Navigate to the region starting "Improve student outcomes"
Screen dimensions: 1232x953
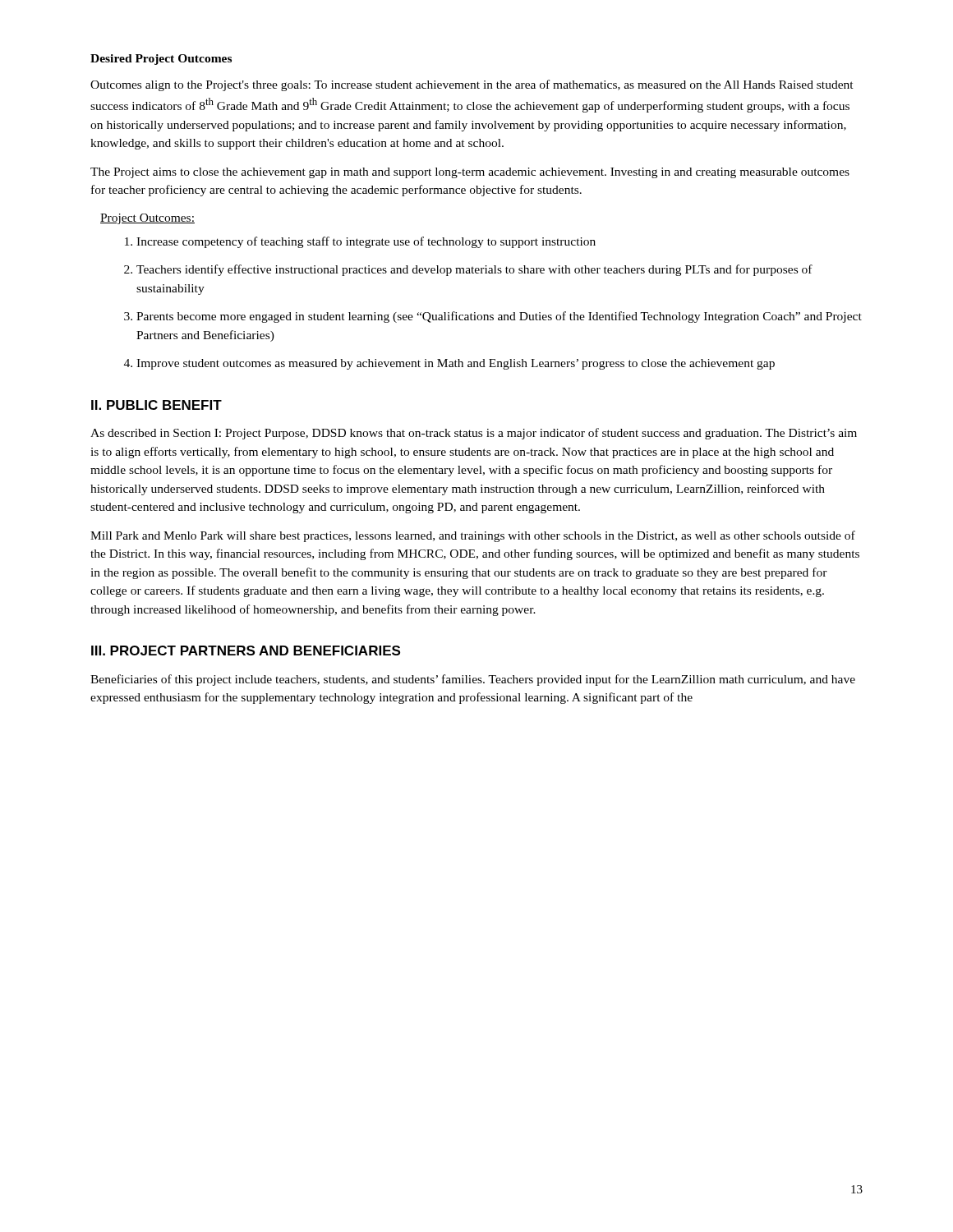coord(476,363)
